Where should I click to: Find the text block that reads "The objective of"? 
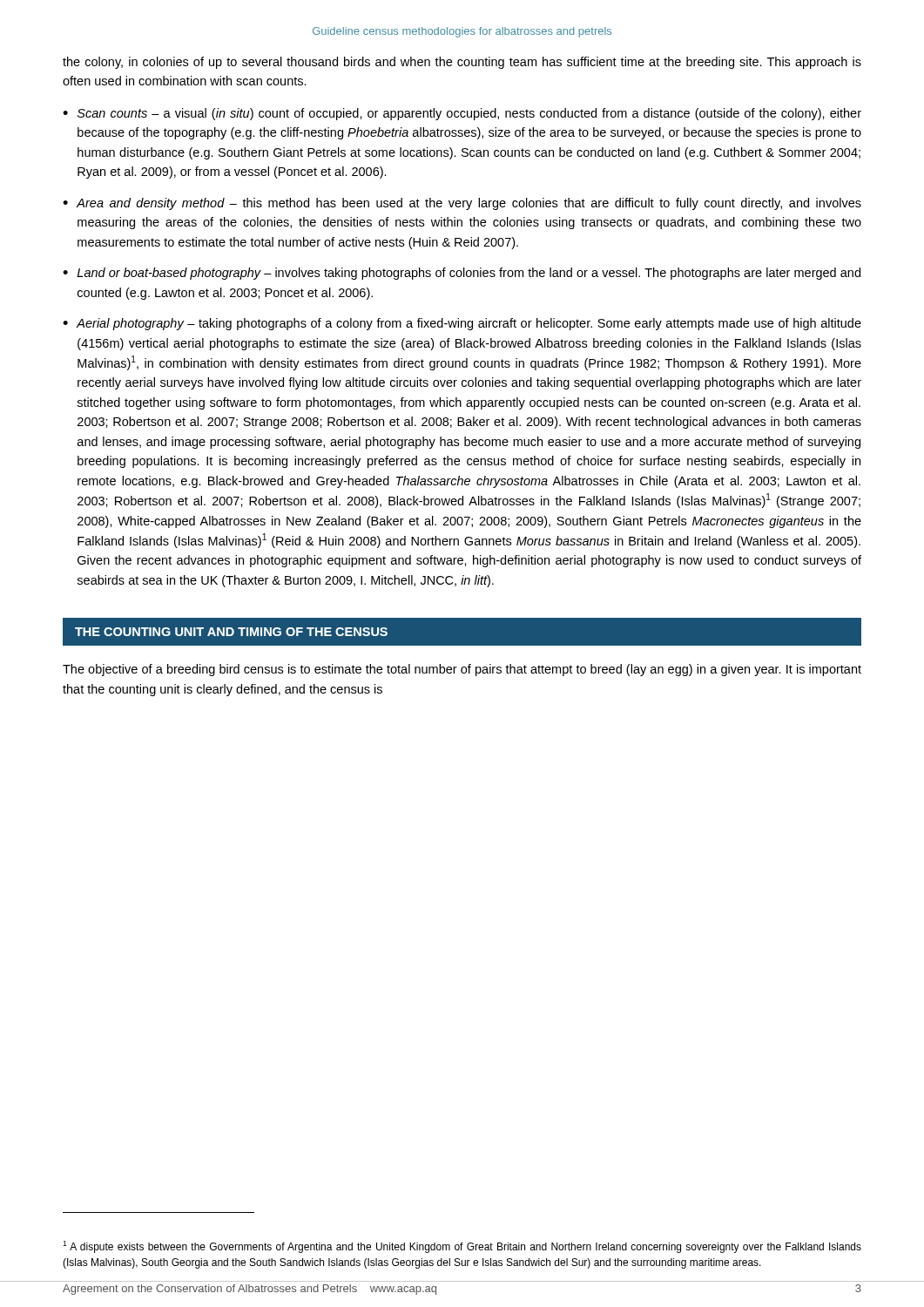462,679
